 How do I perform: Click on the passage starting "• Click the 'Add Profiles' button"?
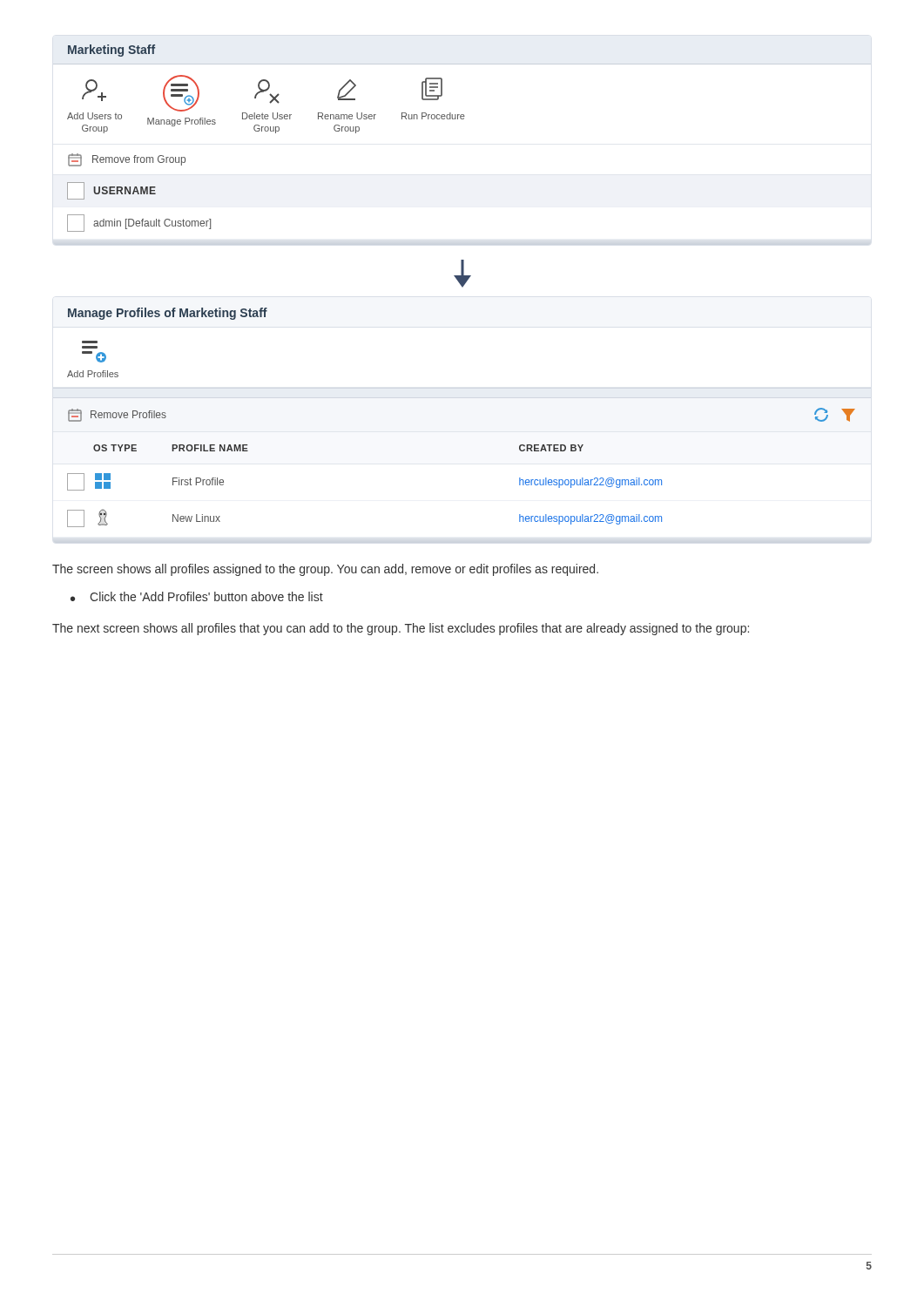point(196,599)
